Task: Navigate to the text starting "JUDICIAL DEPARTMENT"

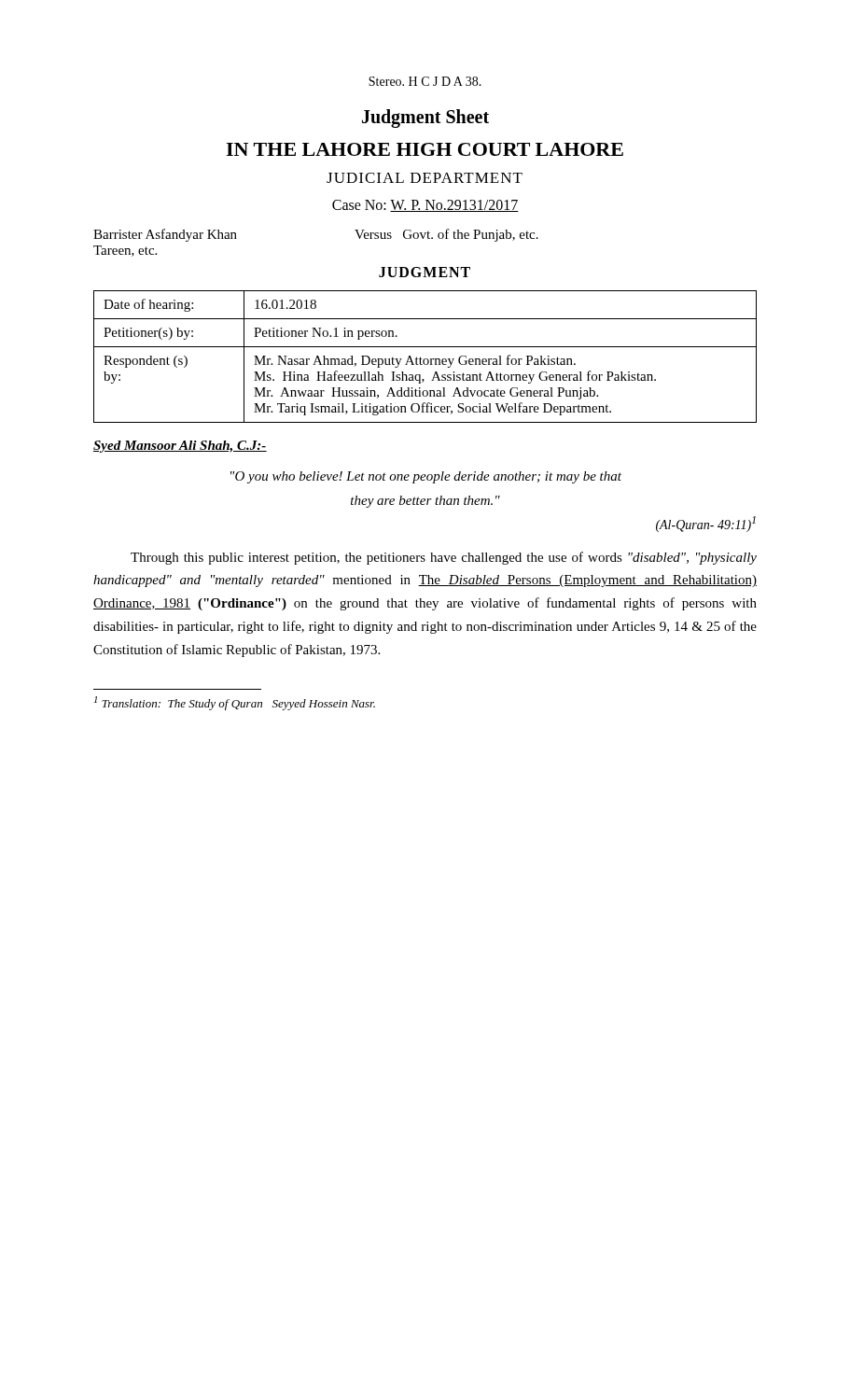Action: (x=425, y=178)
